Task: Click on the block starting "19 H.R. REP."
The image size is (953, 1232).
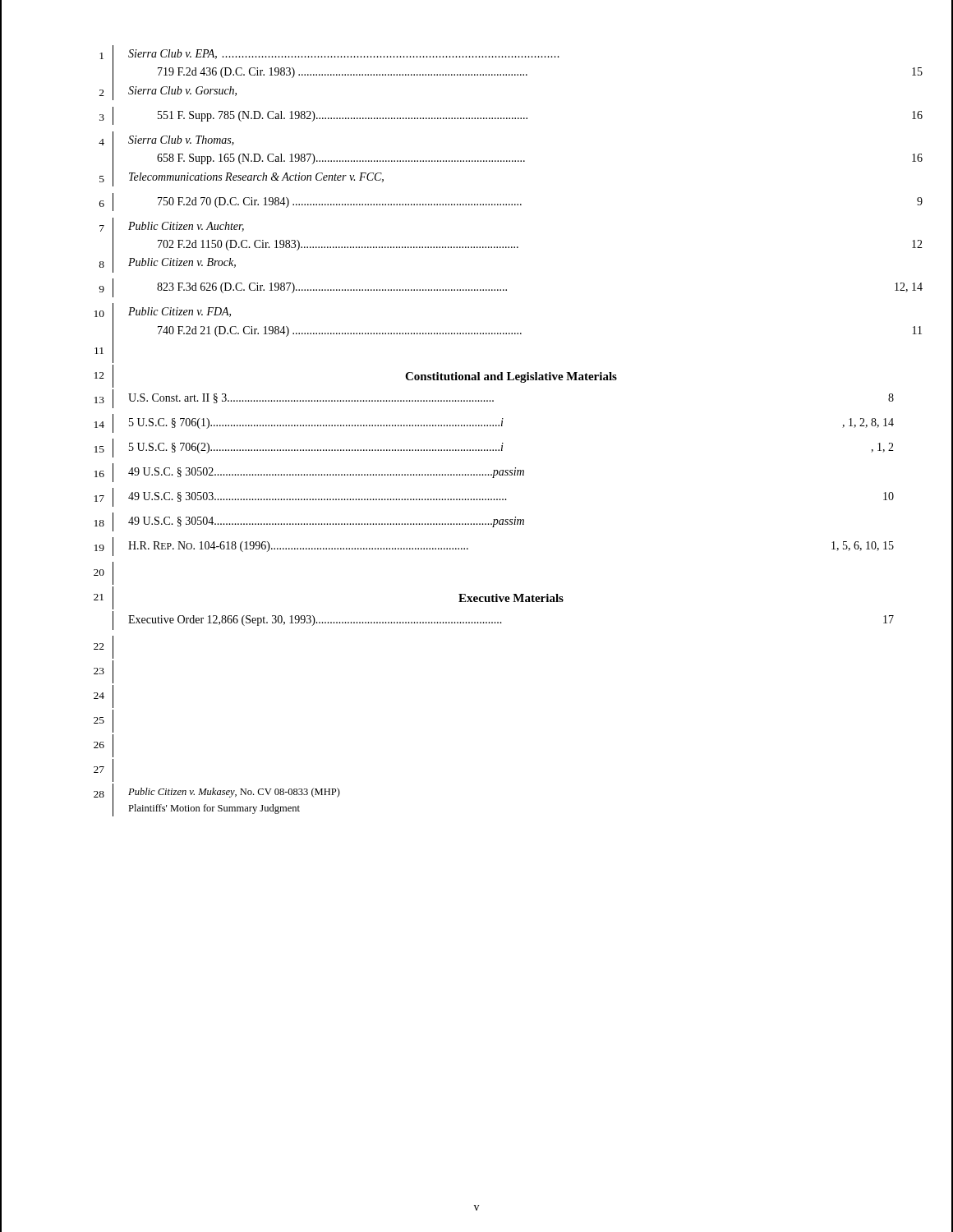Action: click(269, 547)
